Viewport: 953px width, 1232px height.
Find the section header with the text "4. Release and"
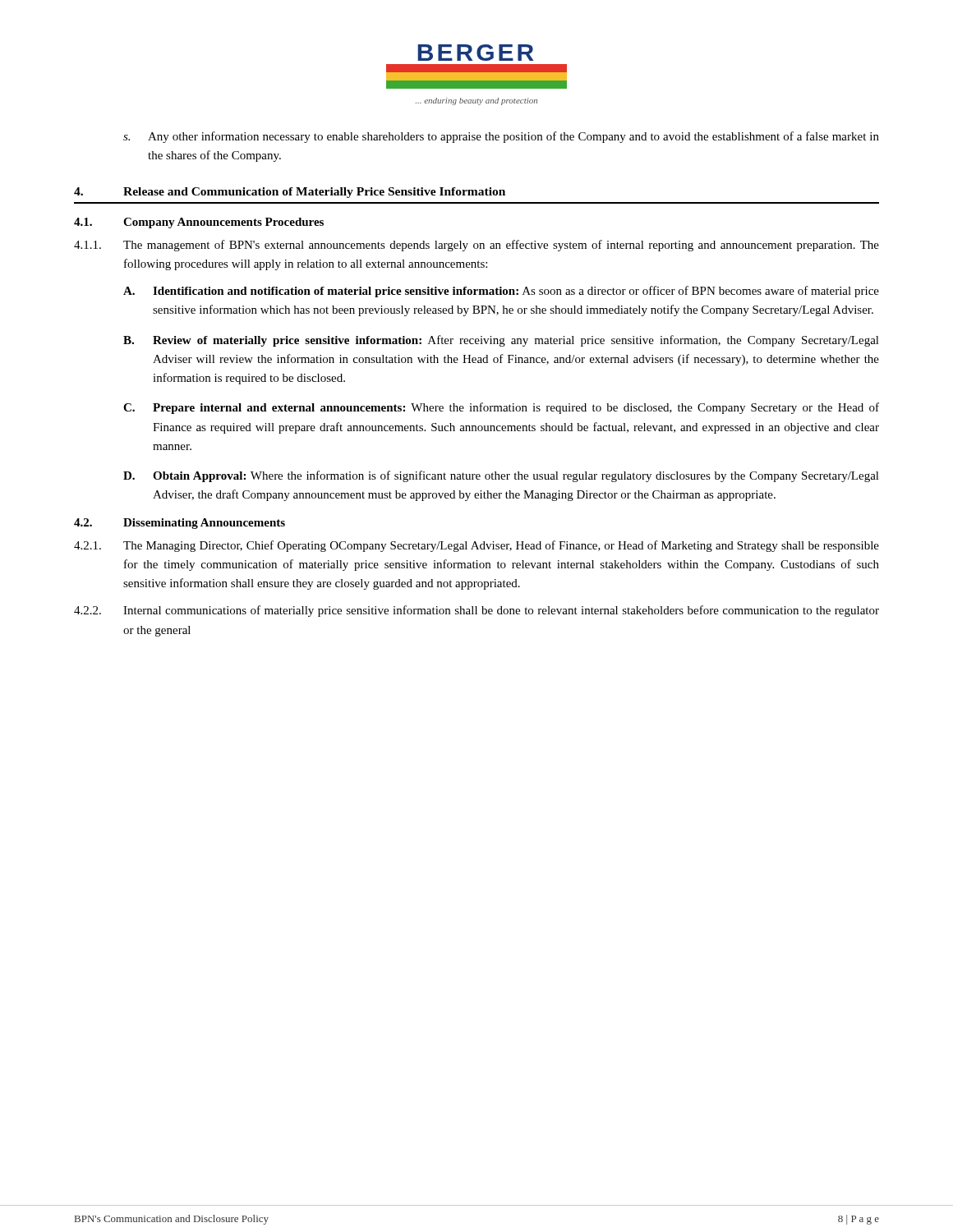pos(290,191)
